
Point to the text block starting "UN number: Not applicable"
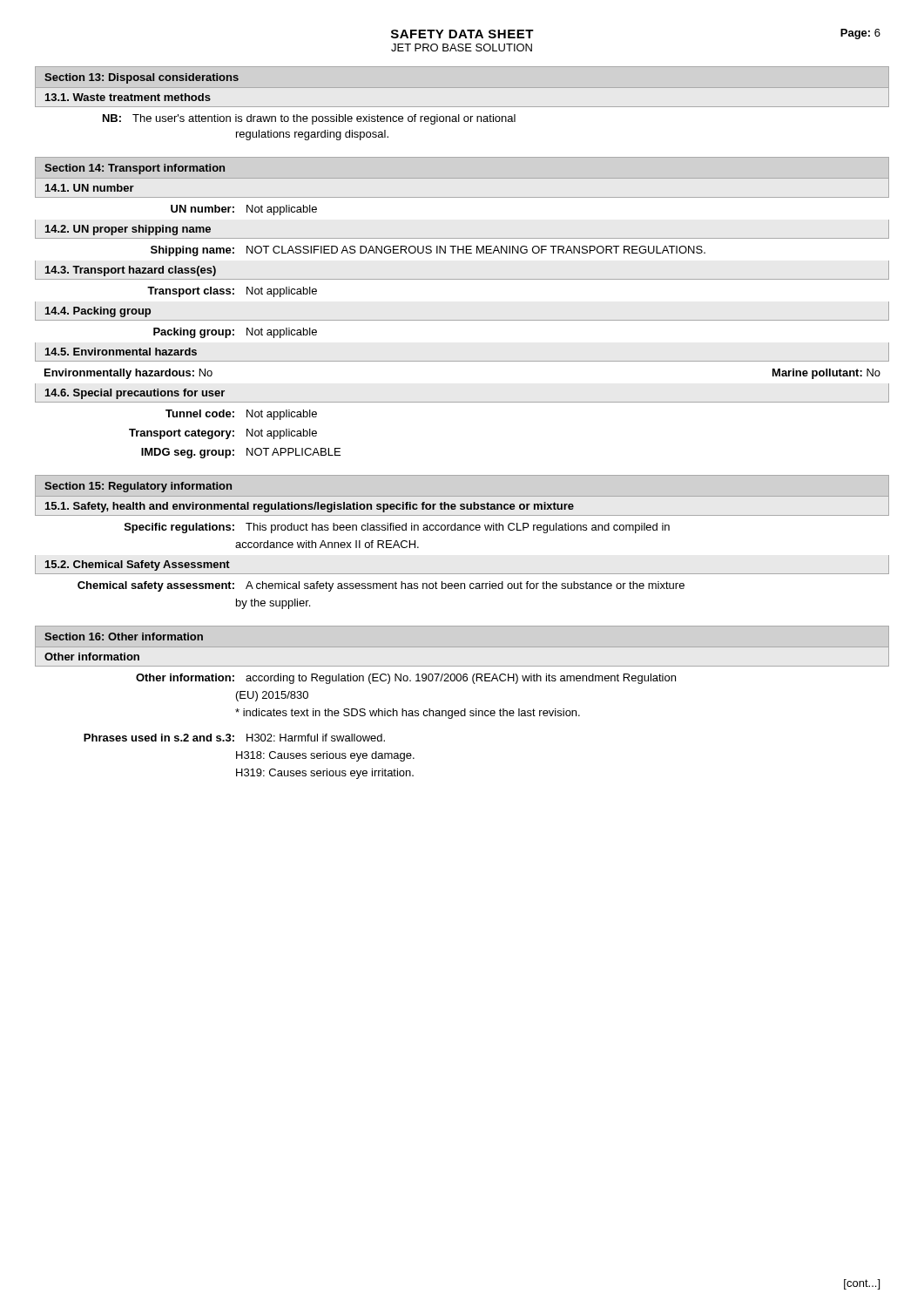pyautogui.click(x=244, y=210)
